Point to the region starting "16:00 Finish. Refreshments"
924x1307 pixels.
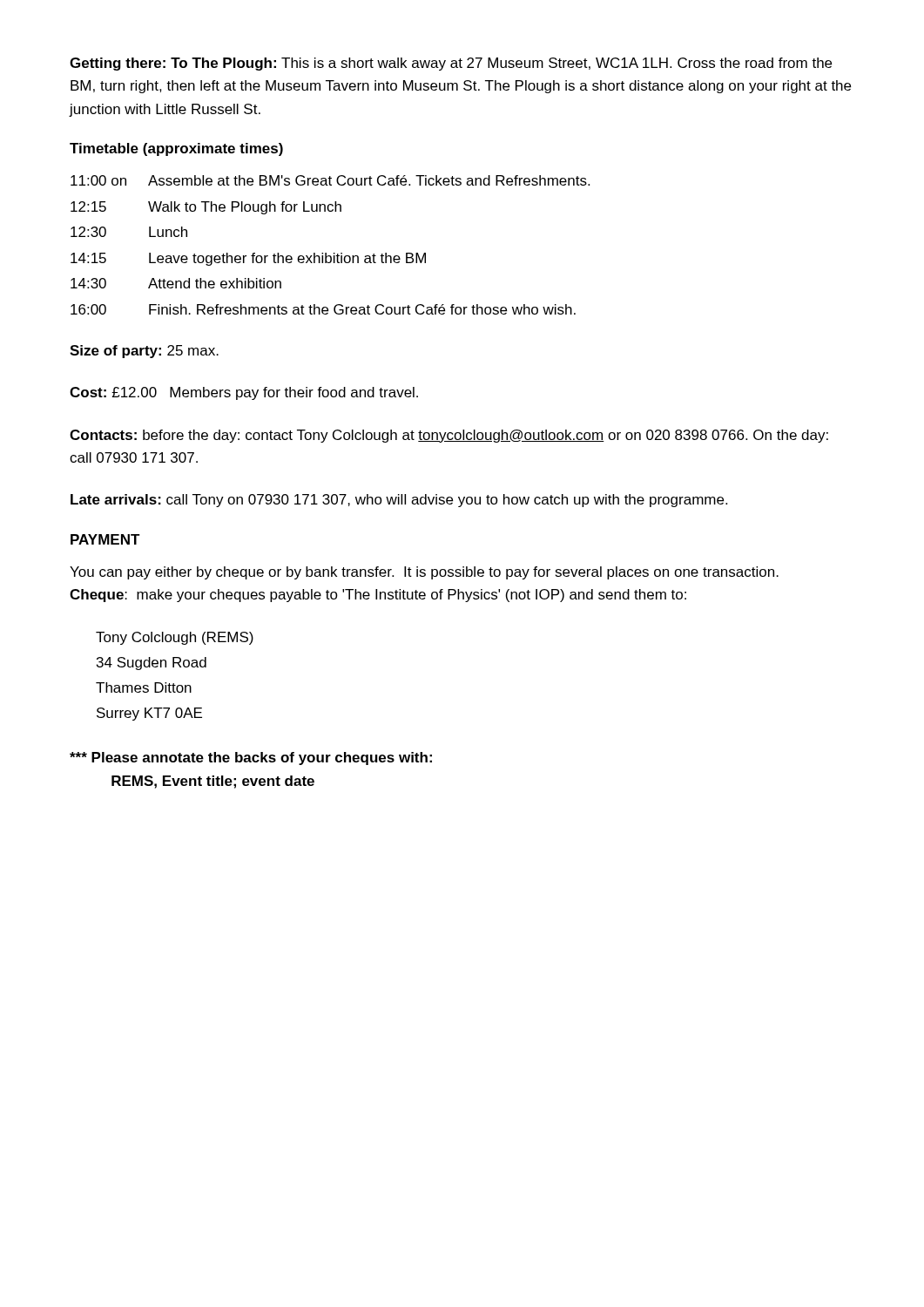[462, 310]
